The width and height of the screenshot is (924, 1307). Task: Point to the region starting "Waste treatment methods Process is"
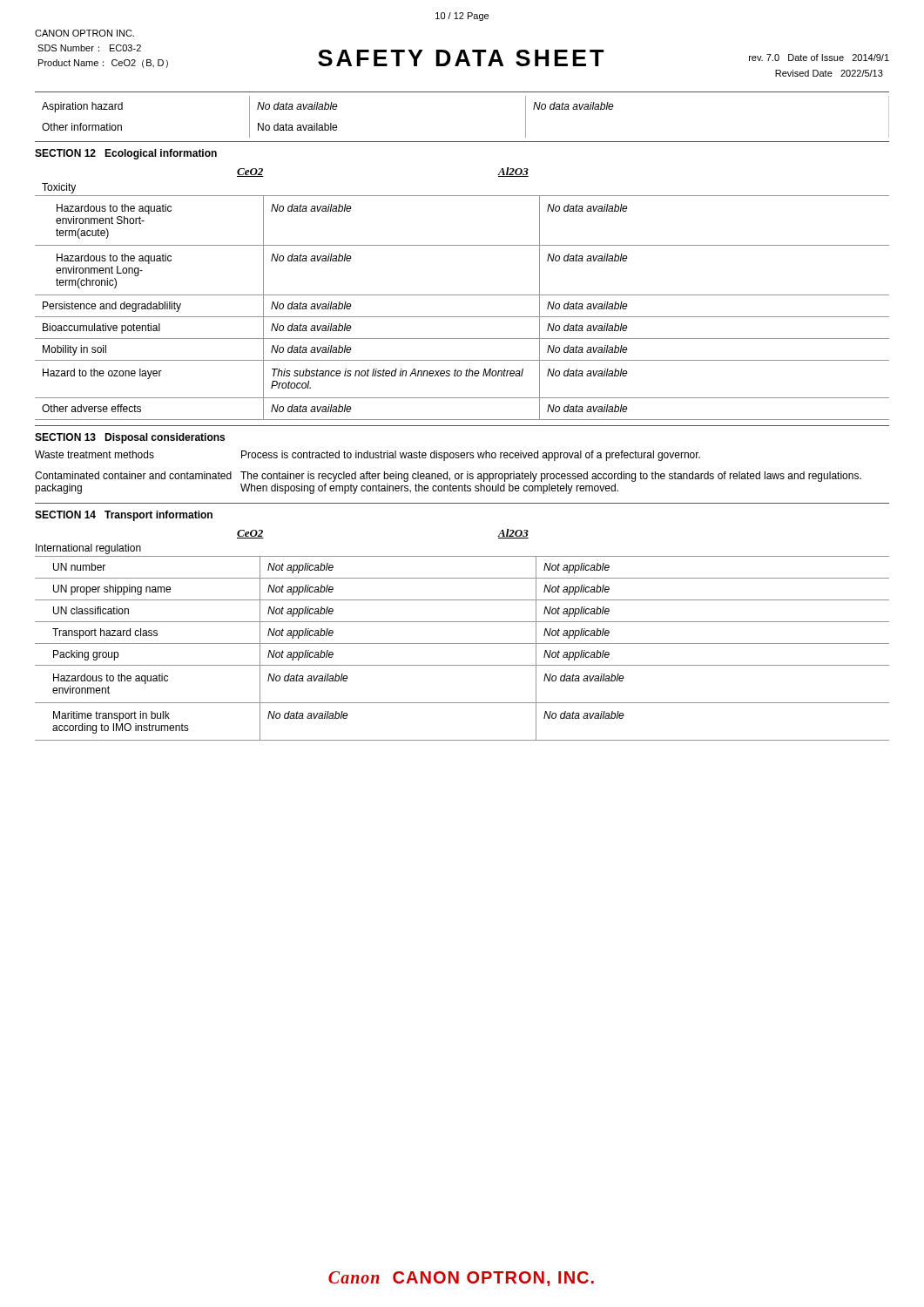(x=462, y=455)
